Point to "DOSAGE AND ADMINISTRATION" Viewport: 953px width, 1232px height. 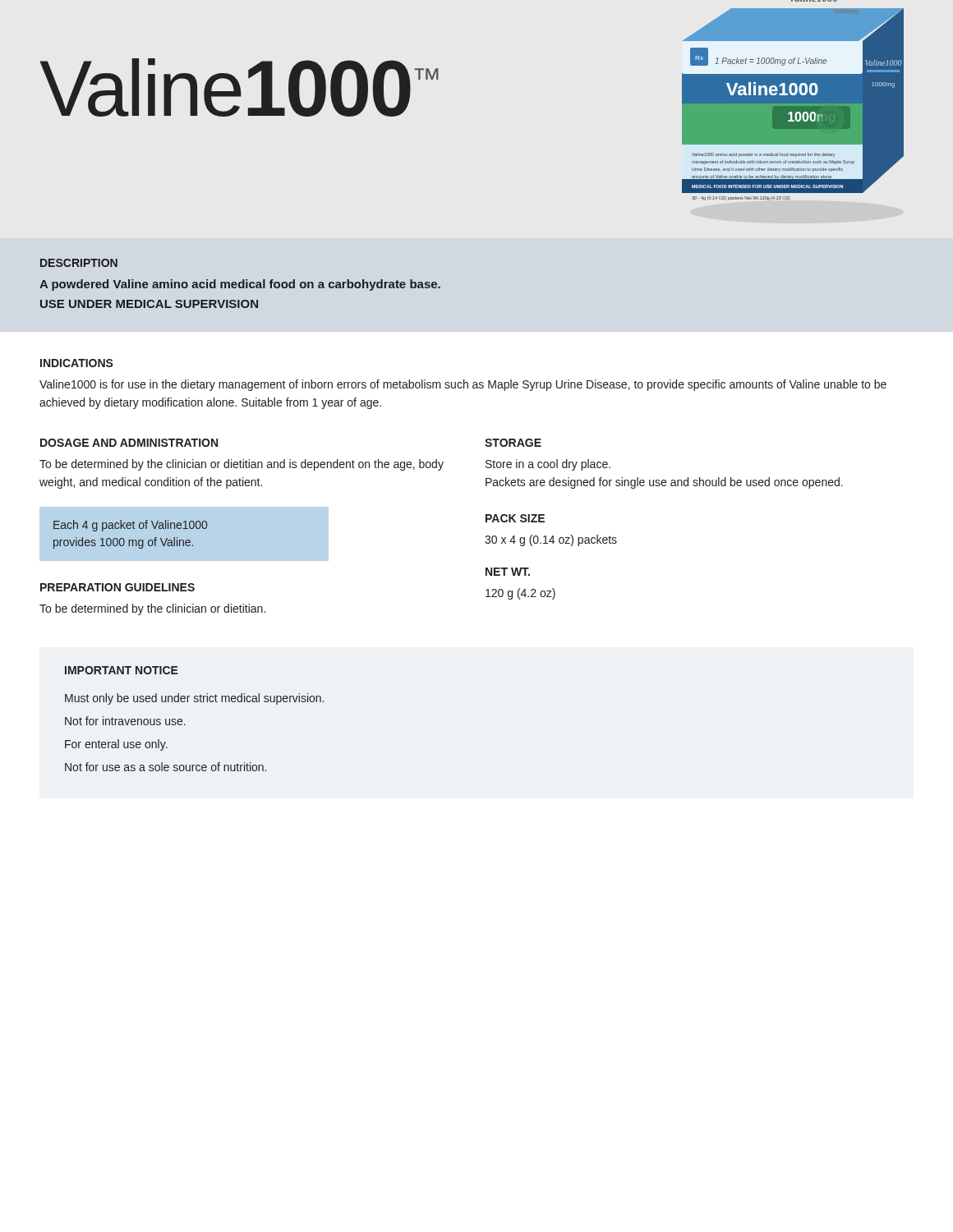point(129,443)
